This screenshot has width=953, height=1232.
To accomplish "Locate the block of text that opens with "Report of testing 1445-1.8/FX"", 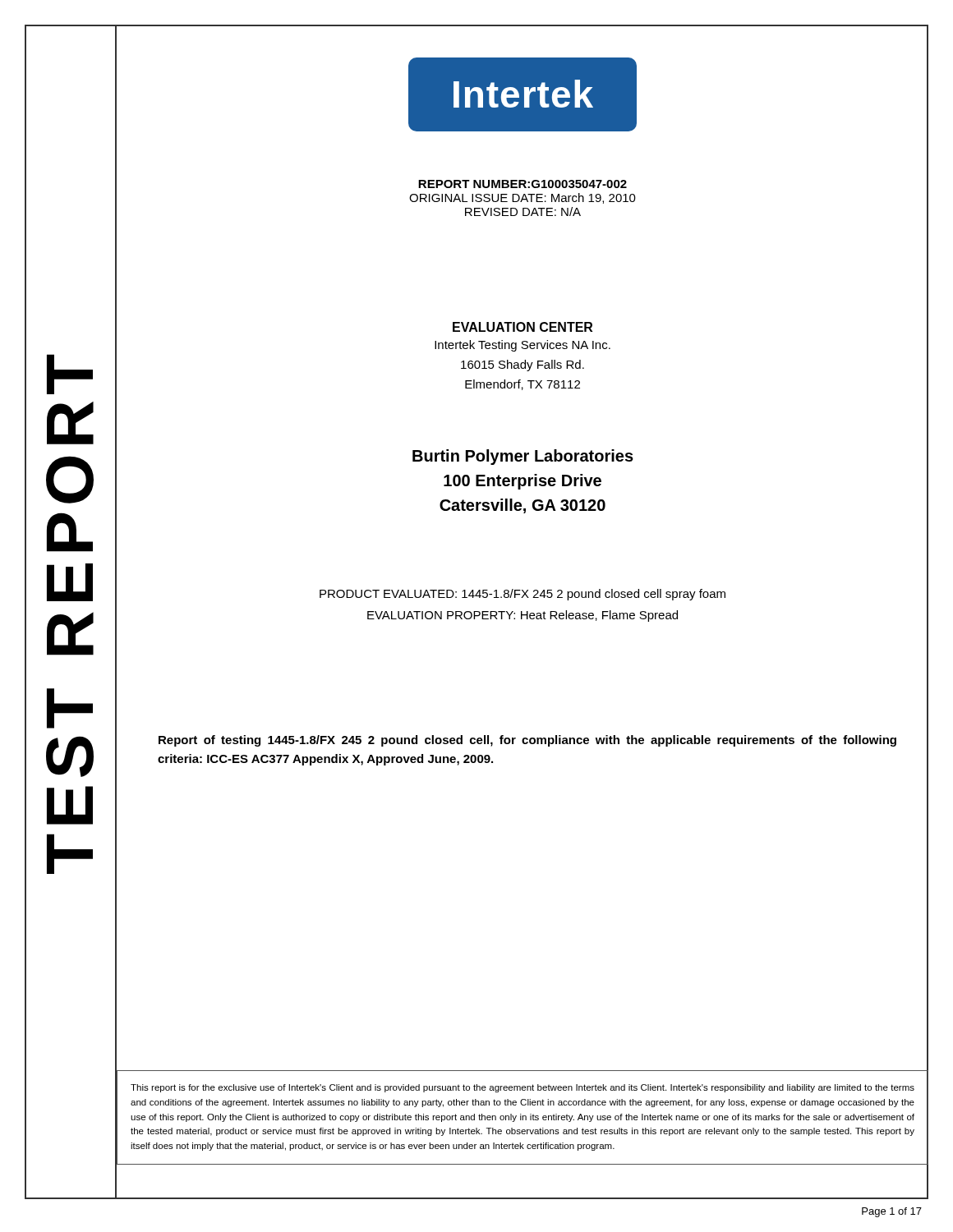I will (x=527, y=749).
